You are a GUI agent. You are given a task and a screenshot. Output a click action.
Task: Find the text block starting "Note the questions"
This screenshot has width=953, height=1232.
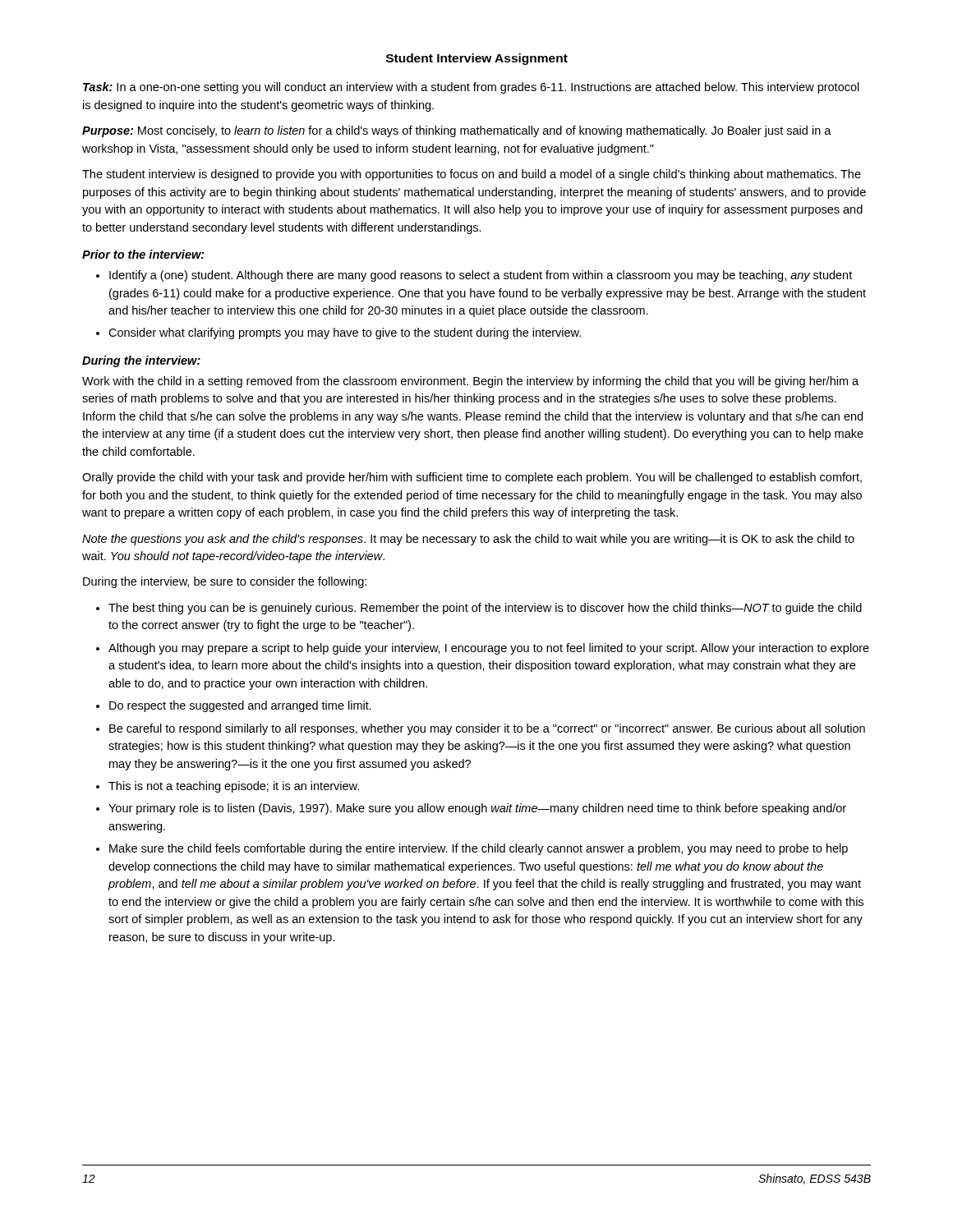click(468, 547)
